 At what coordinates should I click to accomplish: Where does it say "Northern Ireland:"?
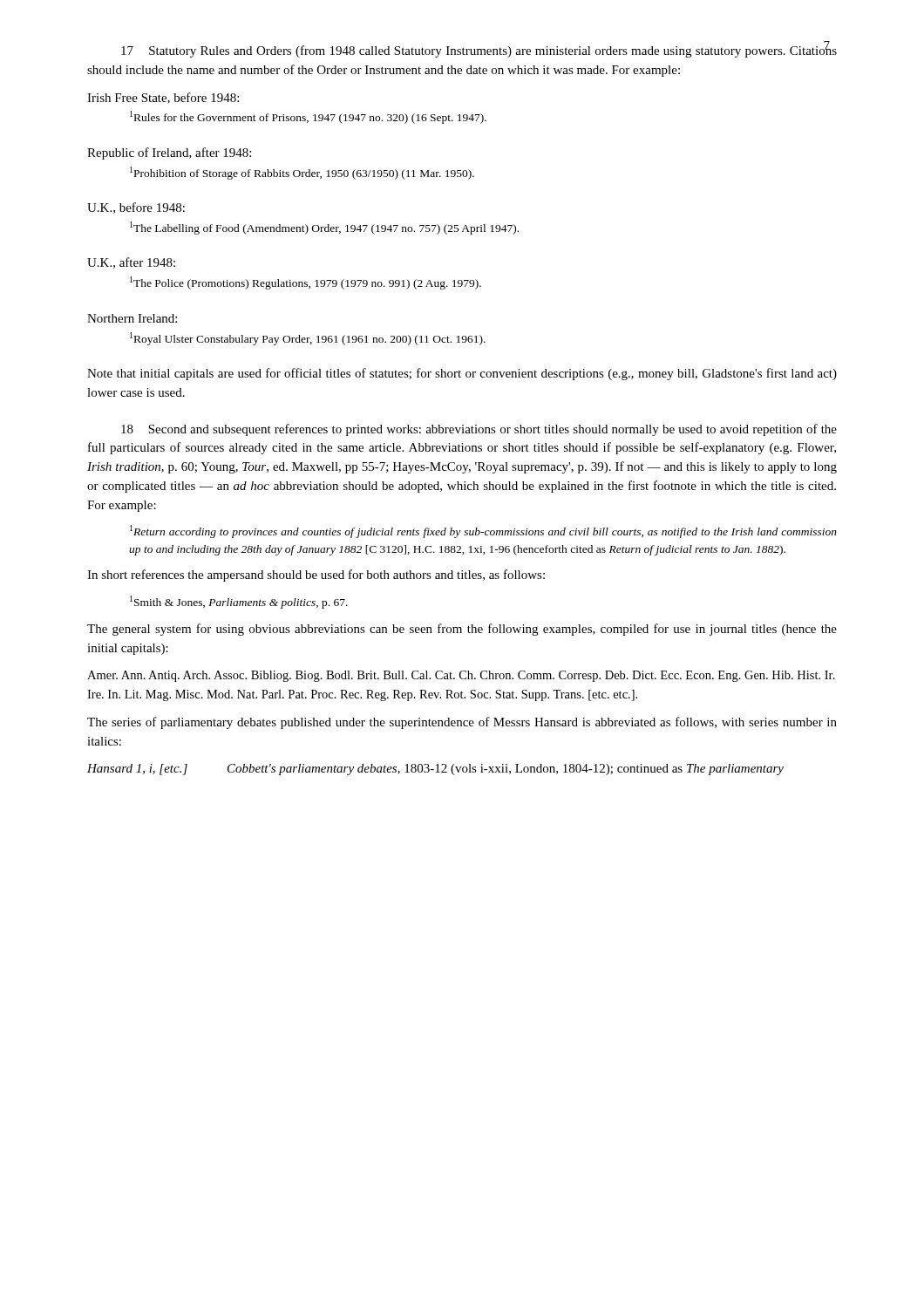coord(132,318)
